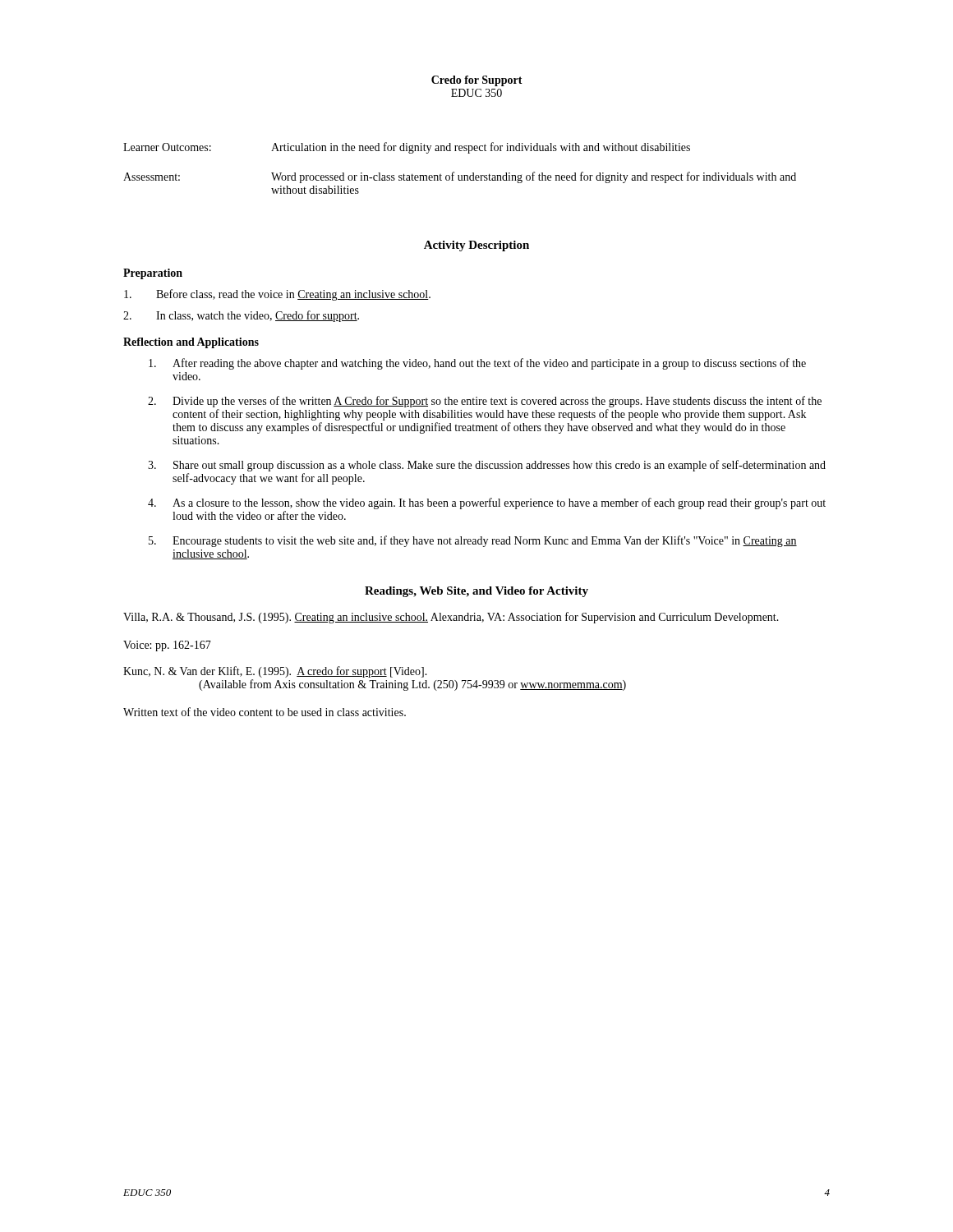Locate the region starting "5. Encourage students to visit the web"
This screenshot has height=1232, width=953.
click(489, 548)
